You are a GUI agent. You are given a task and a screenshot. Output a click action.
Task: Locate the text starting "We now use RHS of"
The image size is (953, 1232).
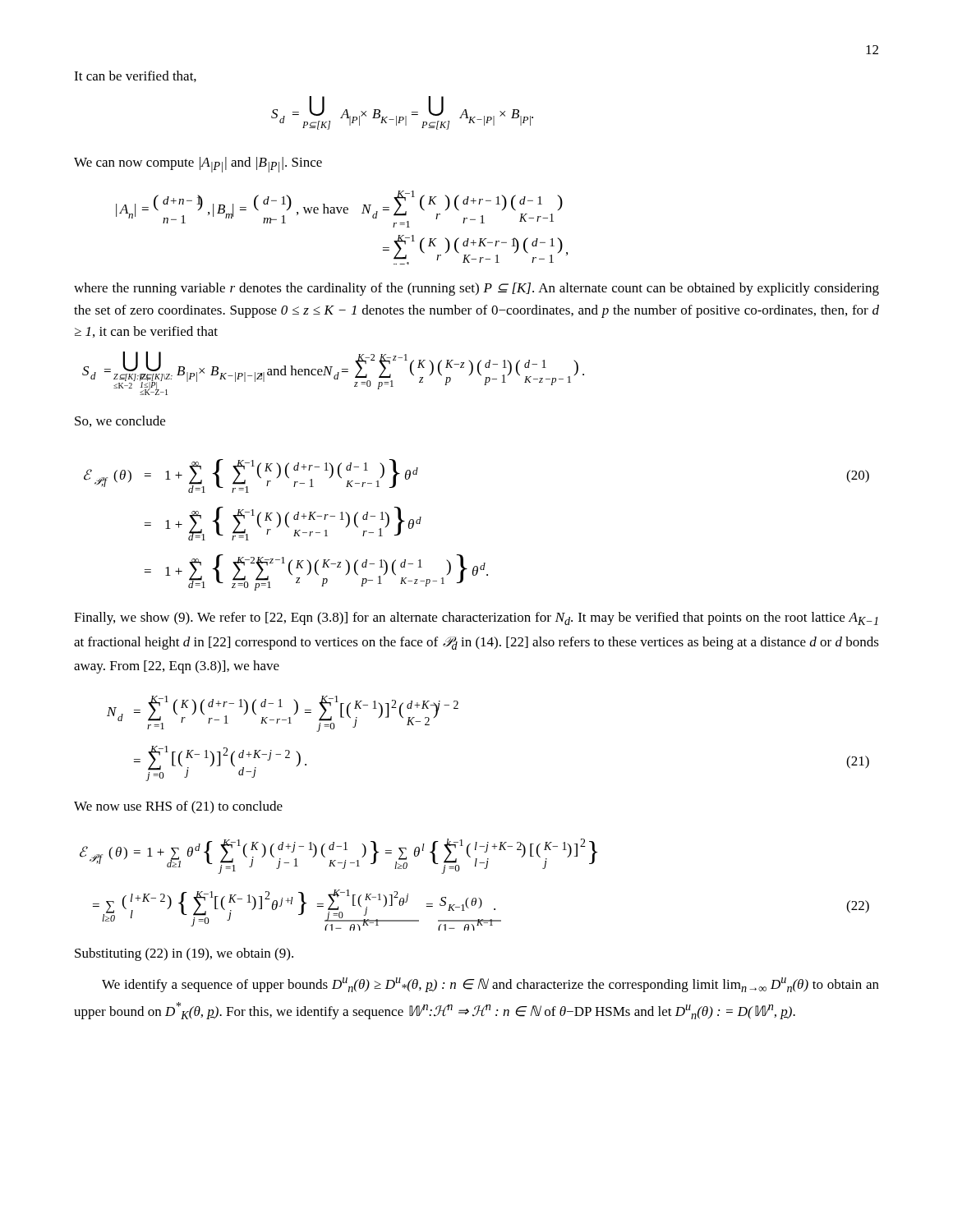[178, 807]
